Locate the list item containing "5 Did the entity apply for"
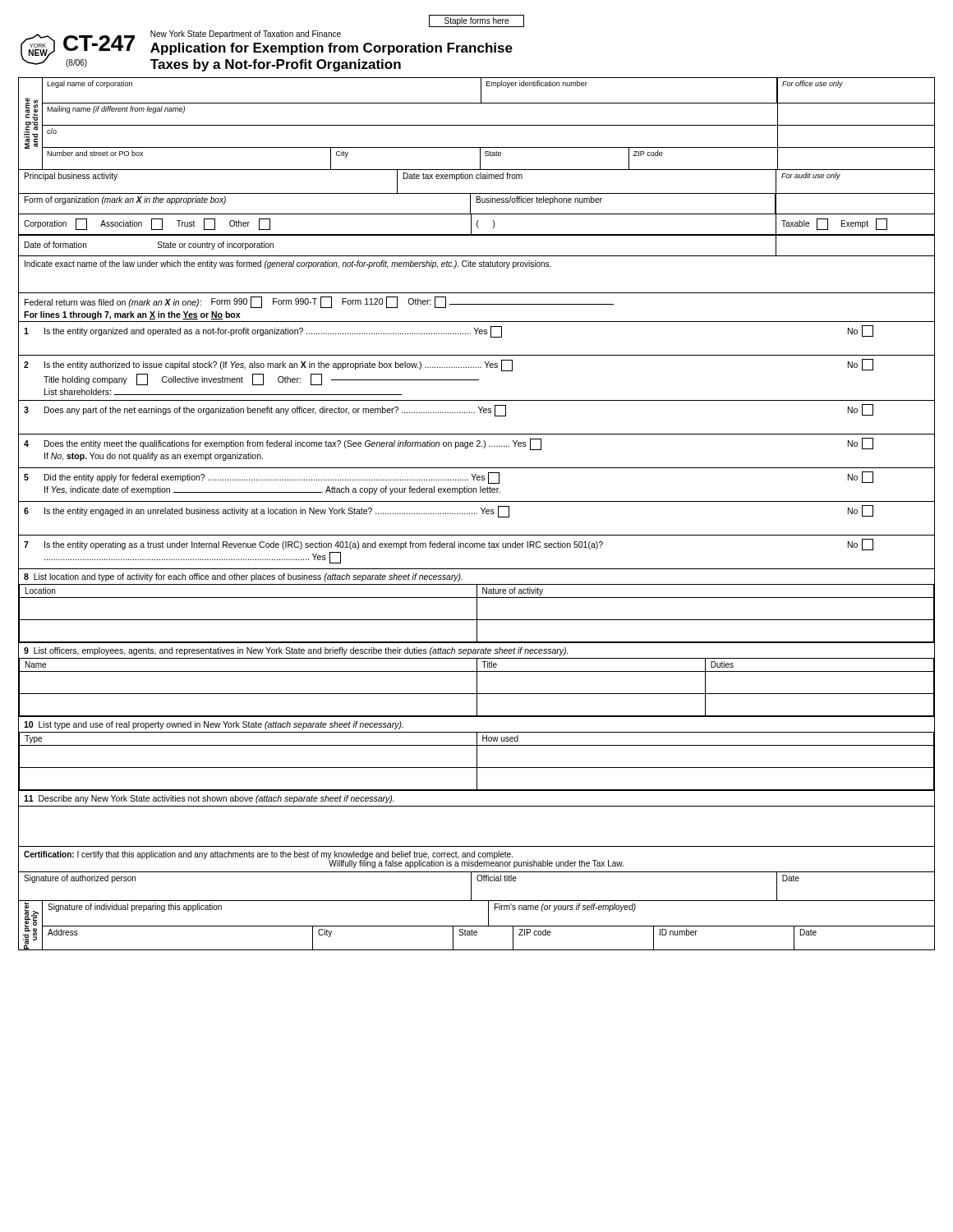This screenshot has width=953, height=1232. [476, 483]
